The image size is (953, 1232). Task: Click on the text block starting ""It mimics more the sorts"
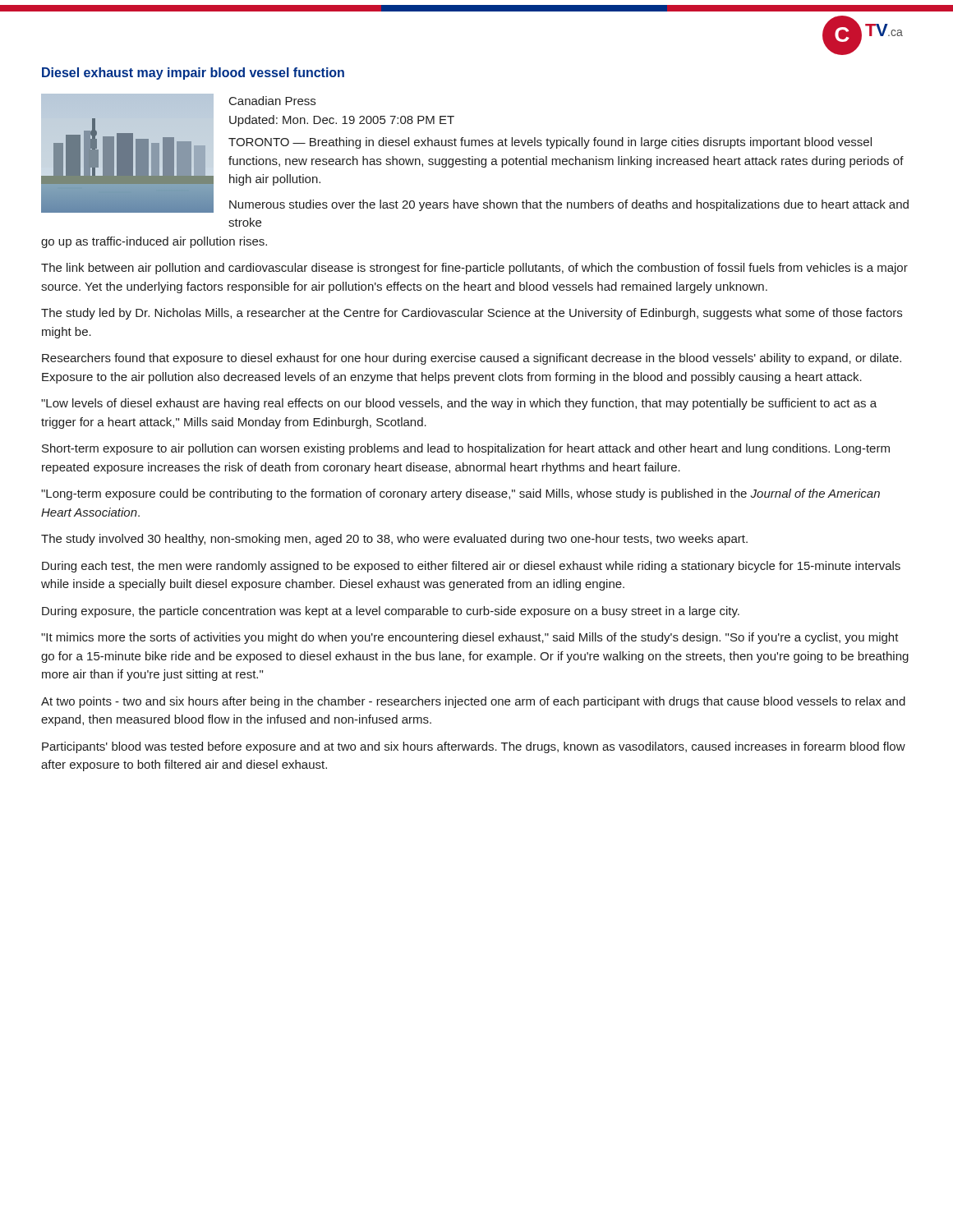(x=475, y=655)
